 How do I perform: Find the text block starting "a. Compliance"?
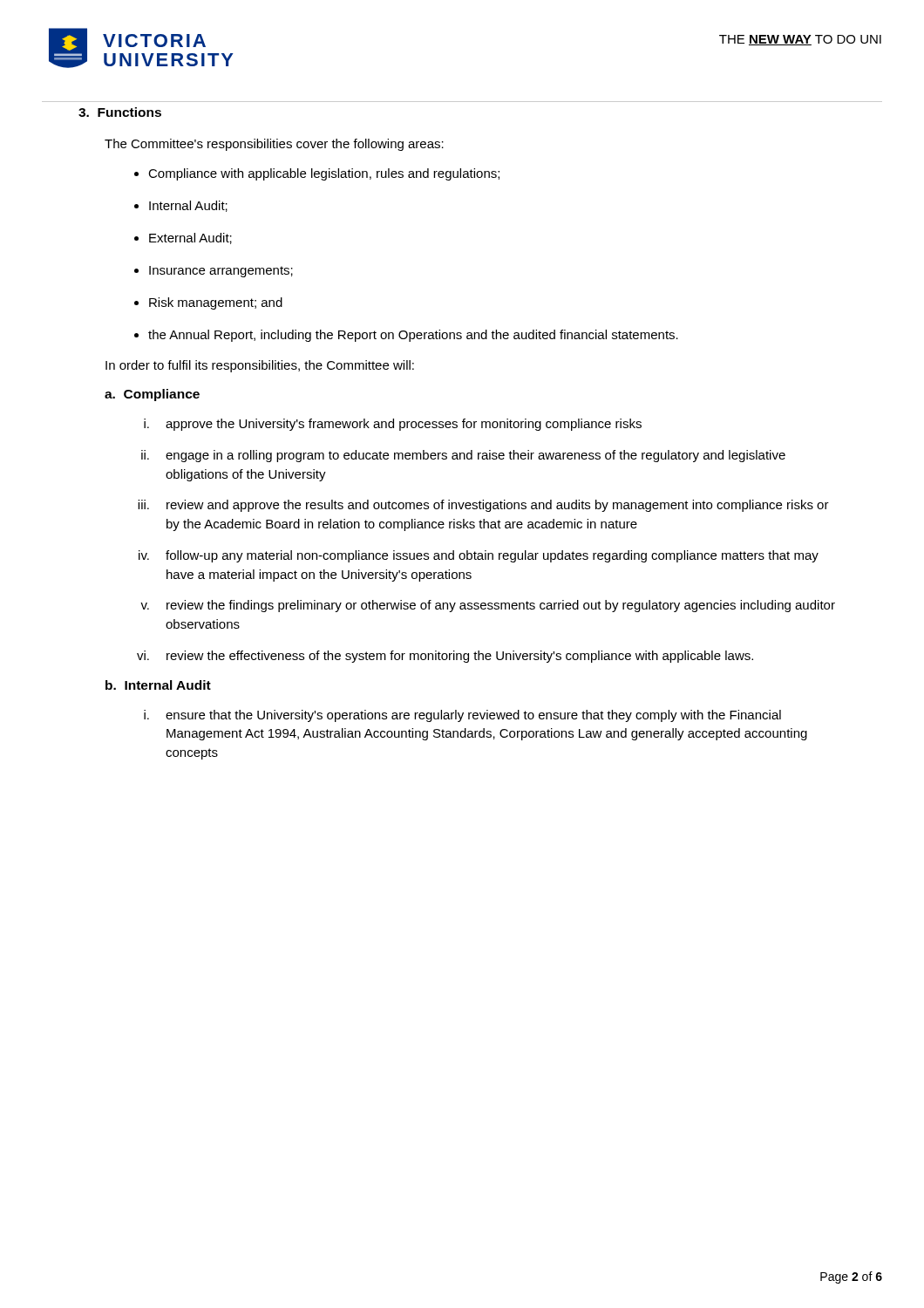(x=152, y=394)
